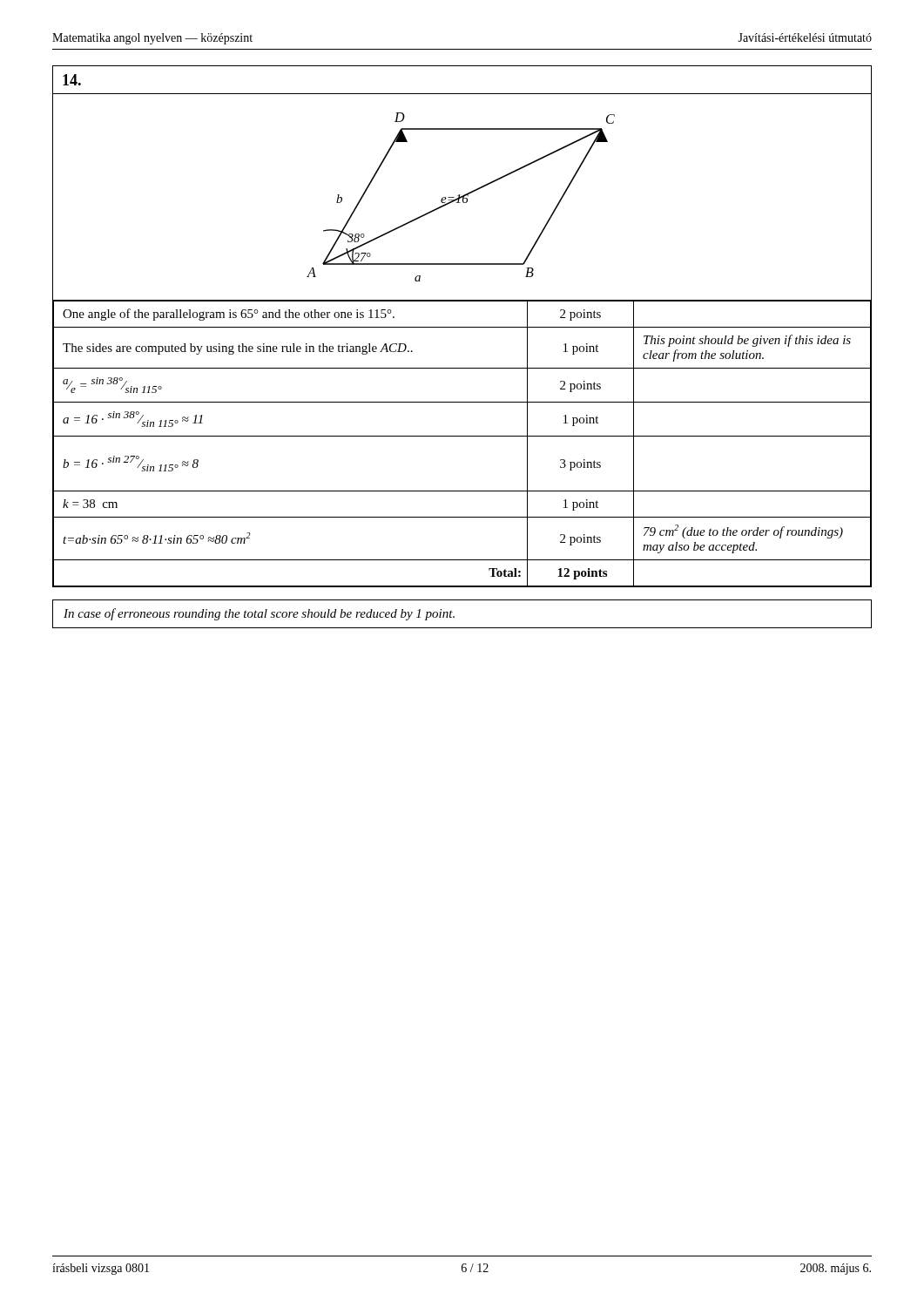Viewport: 924px width, 1307px height.
Task: Click a engineering diagram
Action: click(x=462, y=197)
